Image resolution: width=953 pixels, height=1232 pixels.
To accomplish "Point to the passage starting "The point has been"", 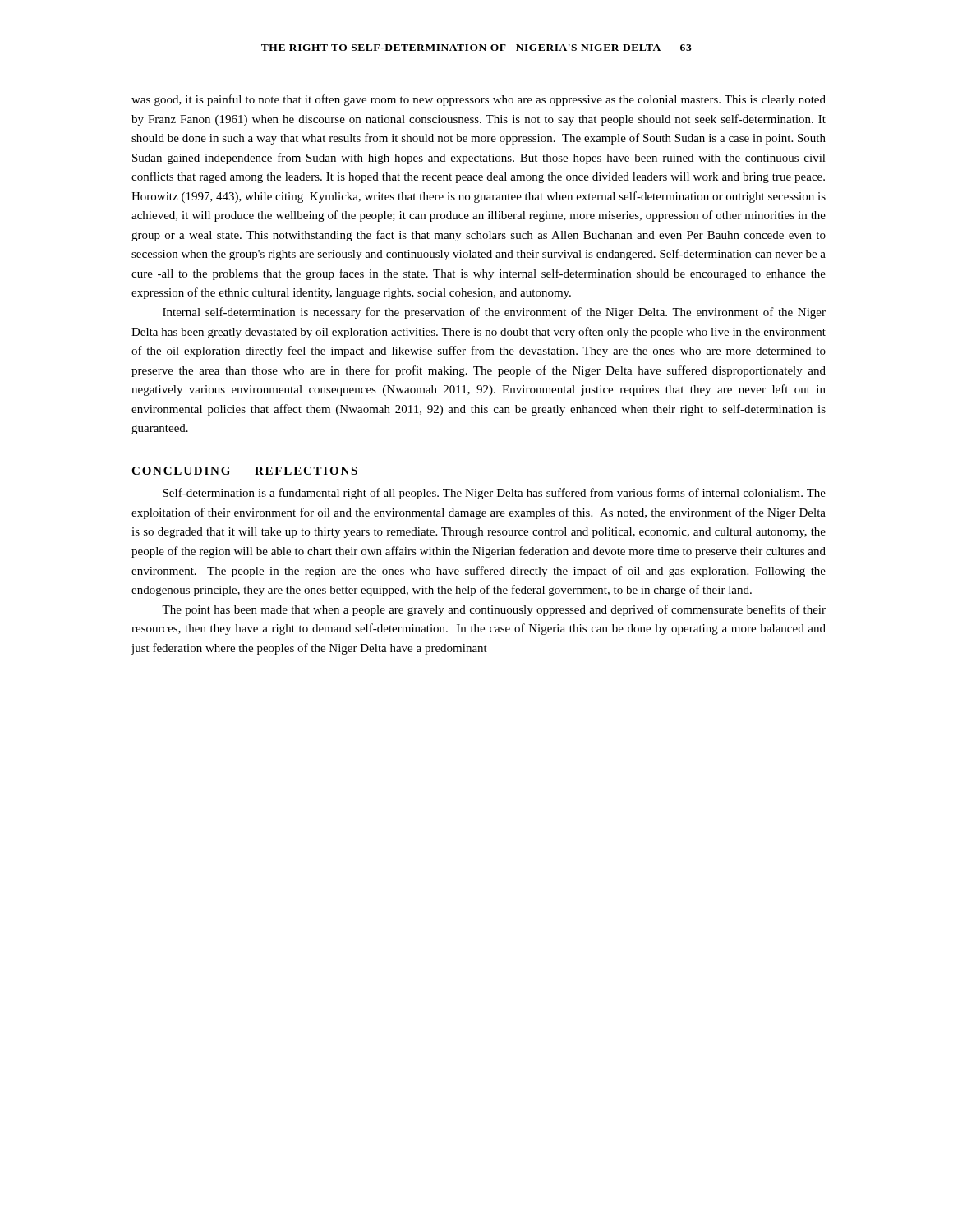I will (x=479, y=629).
